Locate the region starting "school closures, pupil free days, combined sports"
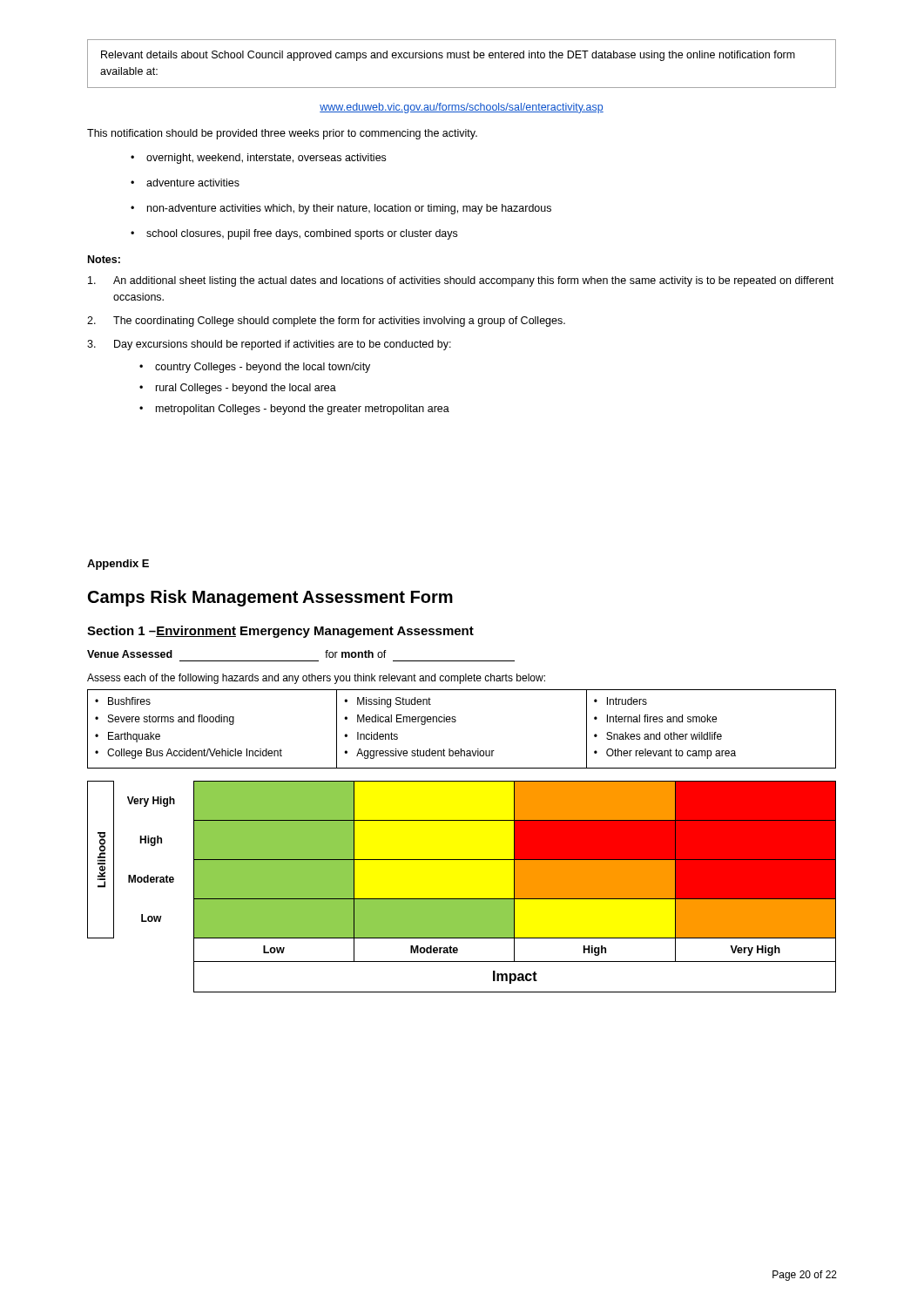Image resolution: width=924 pixels, height=1307 pixels. (294, 234)
